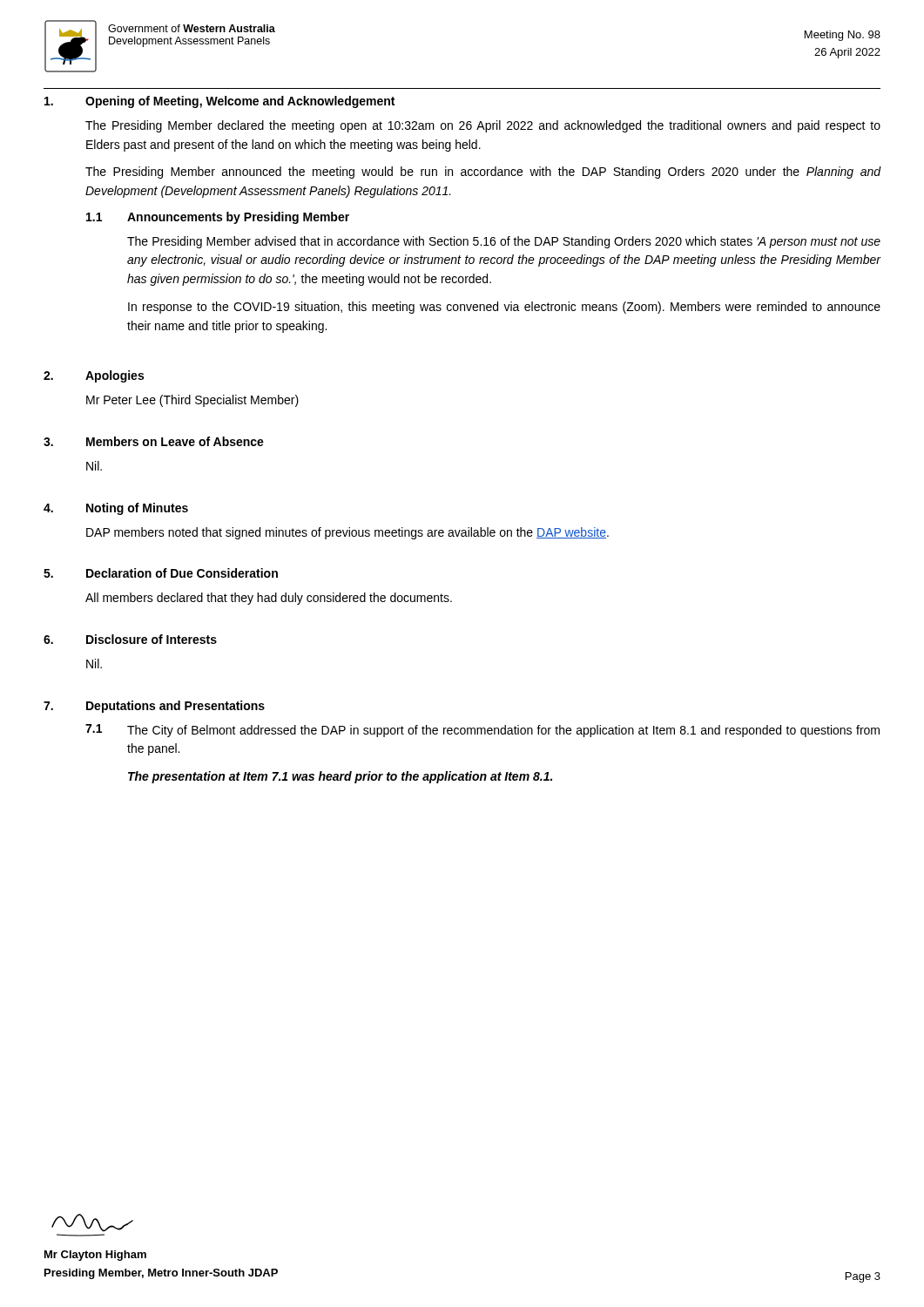Select the section header that says "4. Noting of Minutes DAP members noted"
The image size is (924, 1307).
[462, 526]
